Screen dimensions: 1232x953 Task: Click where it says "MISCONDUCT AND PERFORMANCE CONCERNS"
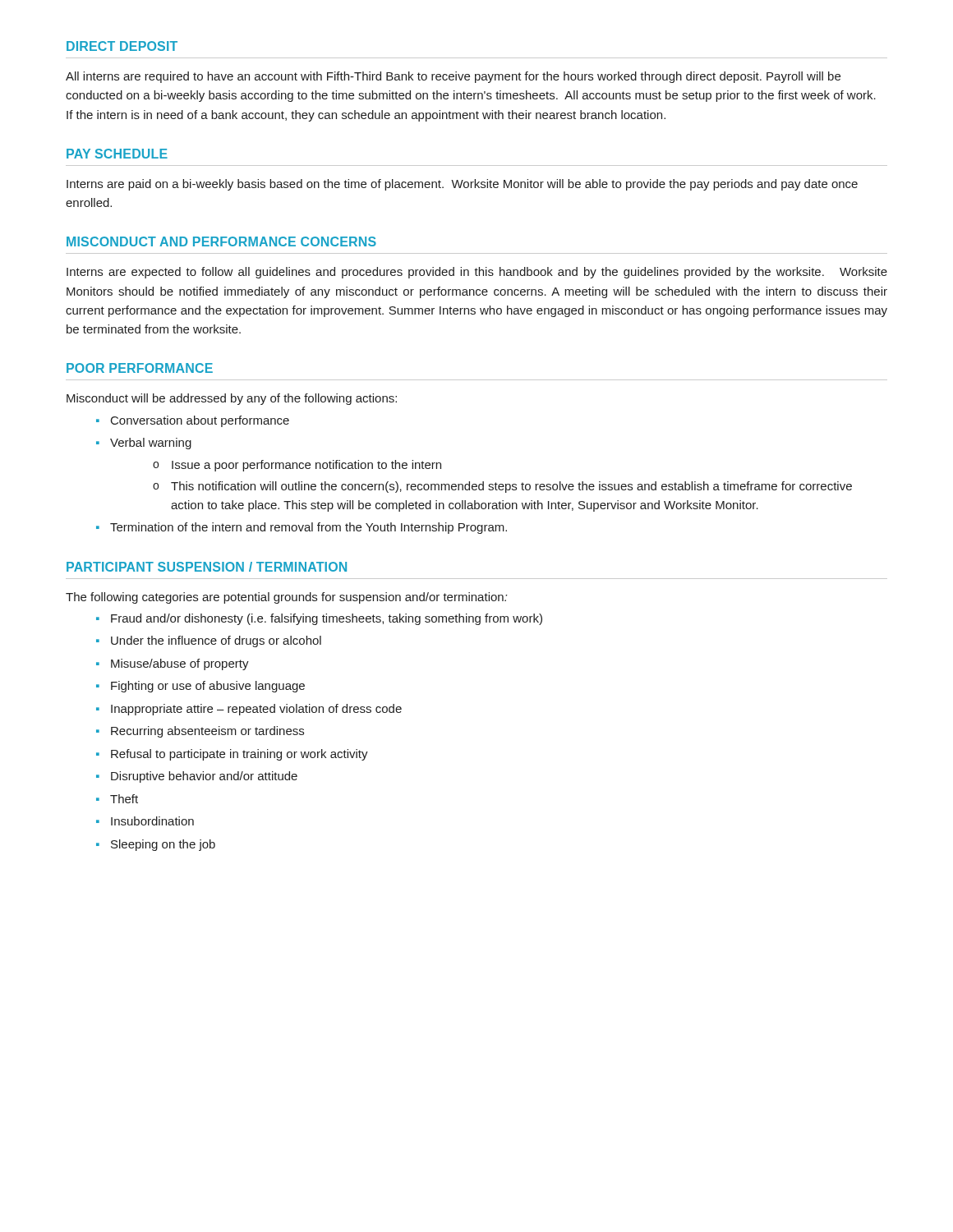click(x=476, y=245)
